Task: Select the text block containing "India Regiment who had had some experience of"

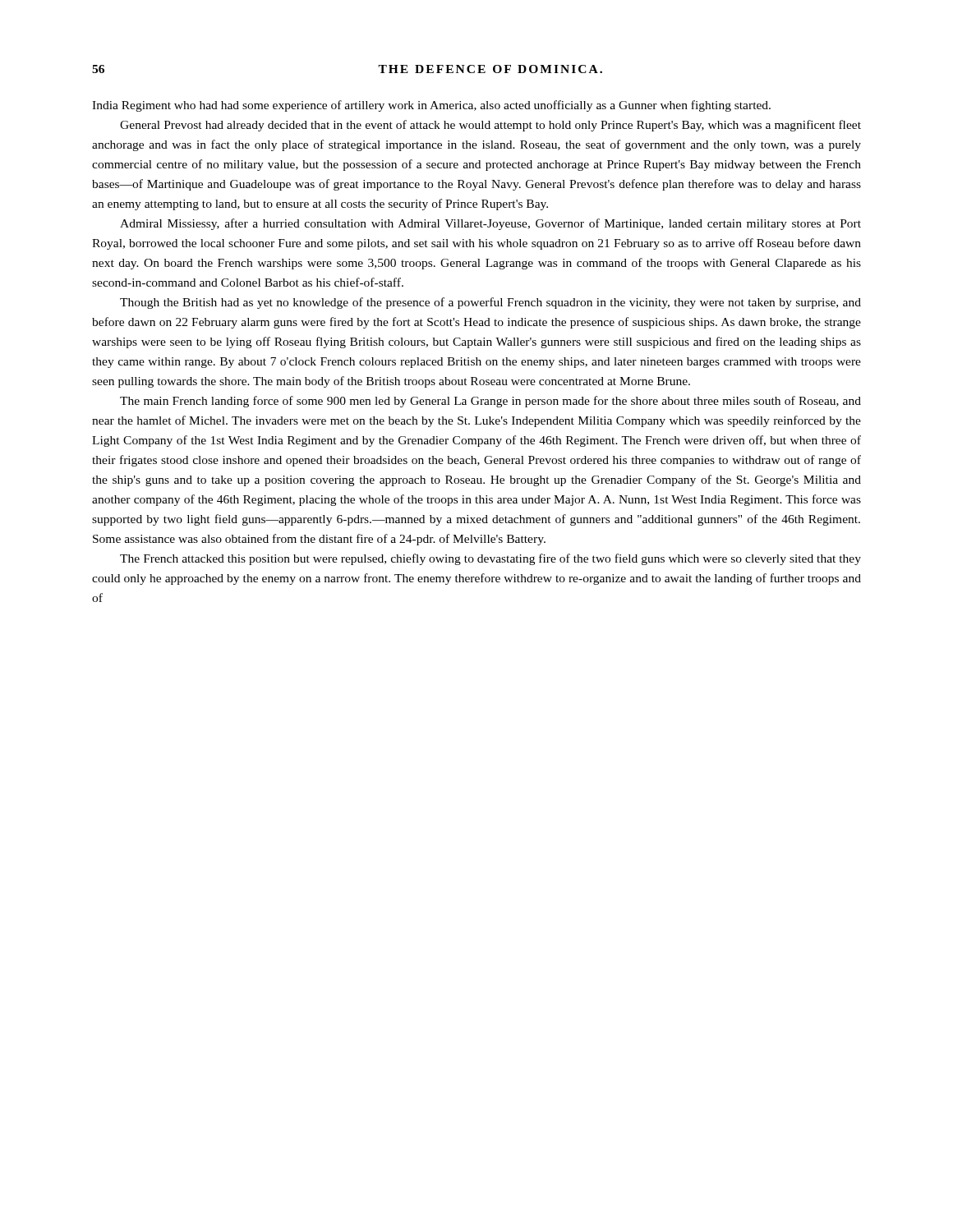Action: coord(476,352)
